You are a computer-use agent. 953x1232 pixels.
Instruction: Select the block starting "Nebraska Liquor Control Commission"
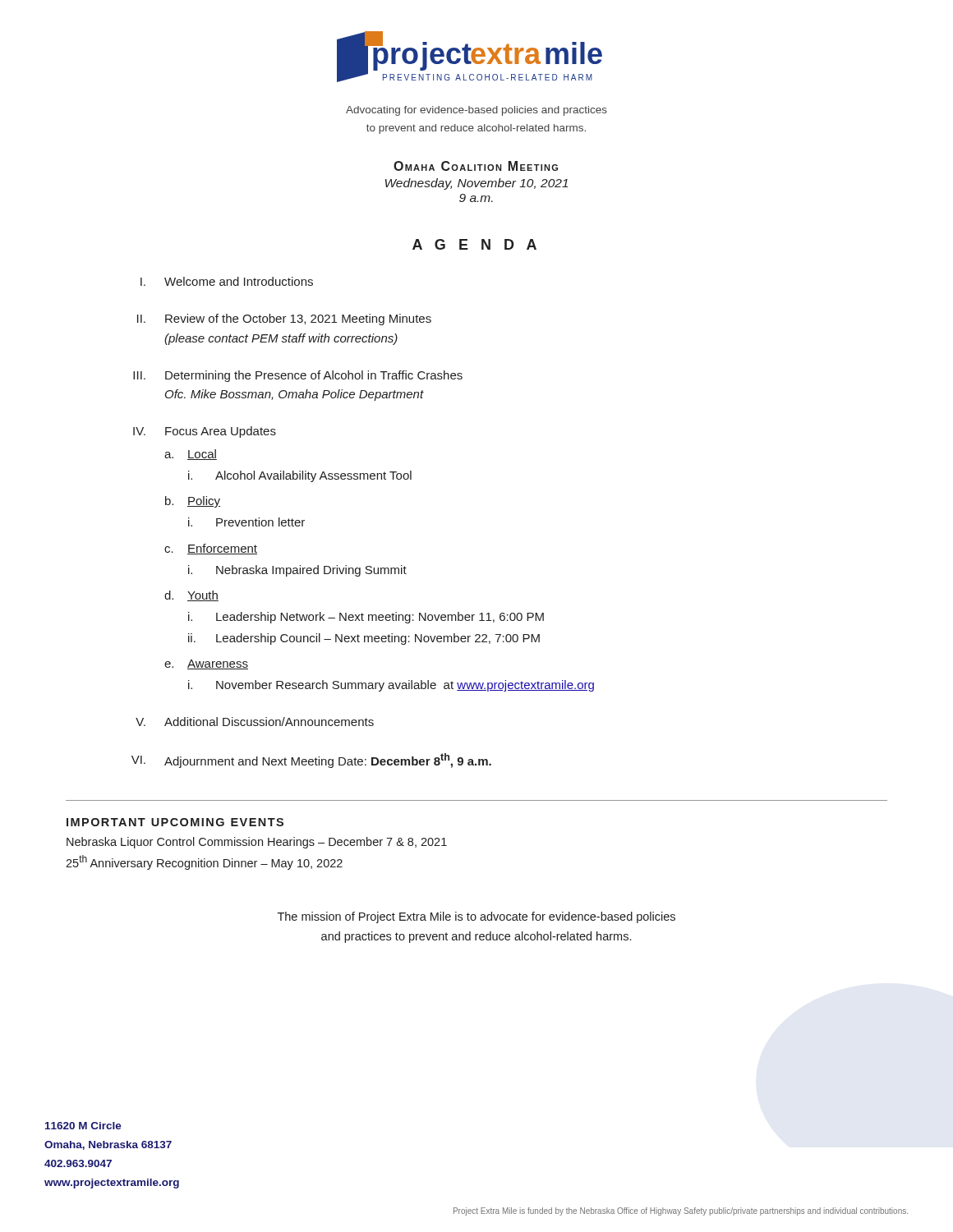pyautogui.click(x=256, y=853)
